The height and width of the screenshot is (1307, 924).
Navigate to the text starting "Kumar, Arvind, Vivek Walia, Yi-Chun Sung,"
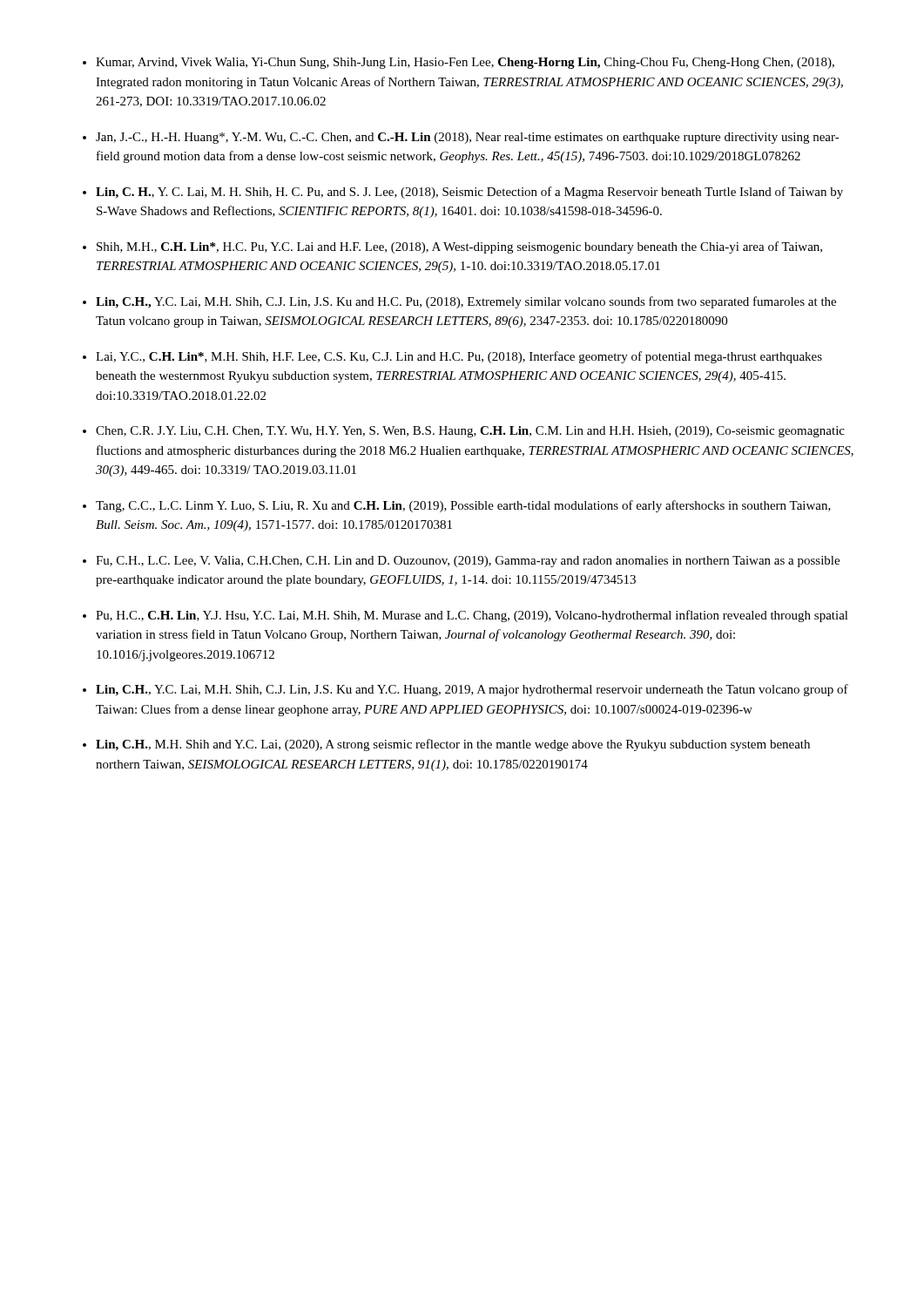[470, 81]
